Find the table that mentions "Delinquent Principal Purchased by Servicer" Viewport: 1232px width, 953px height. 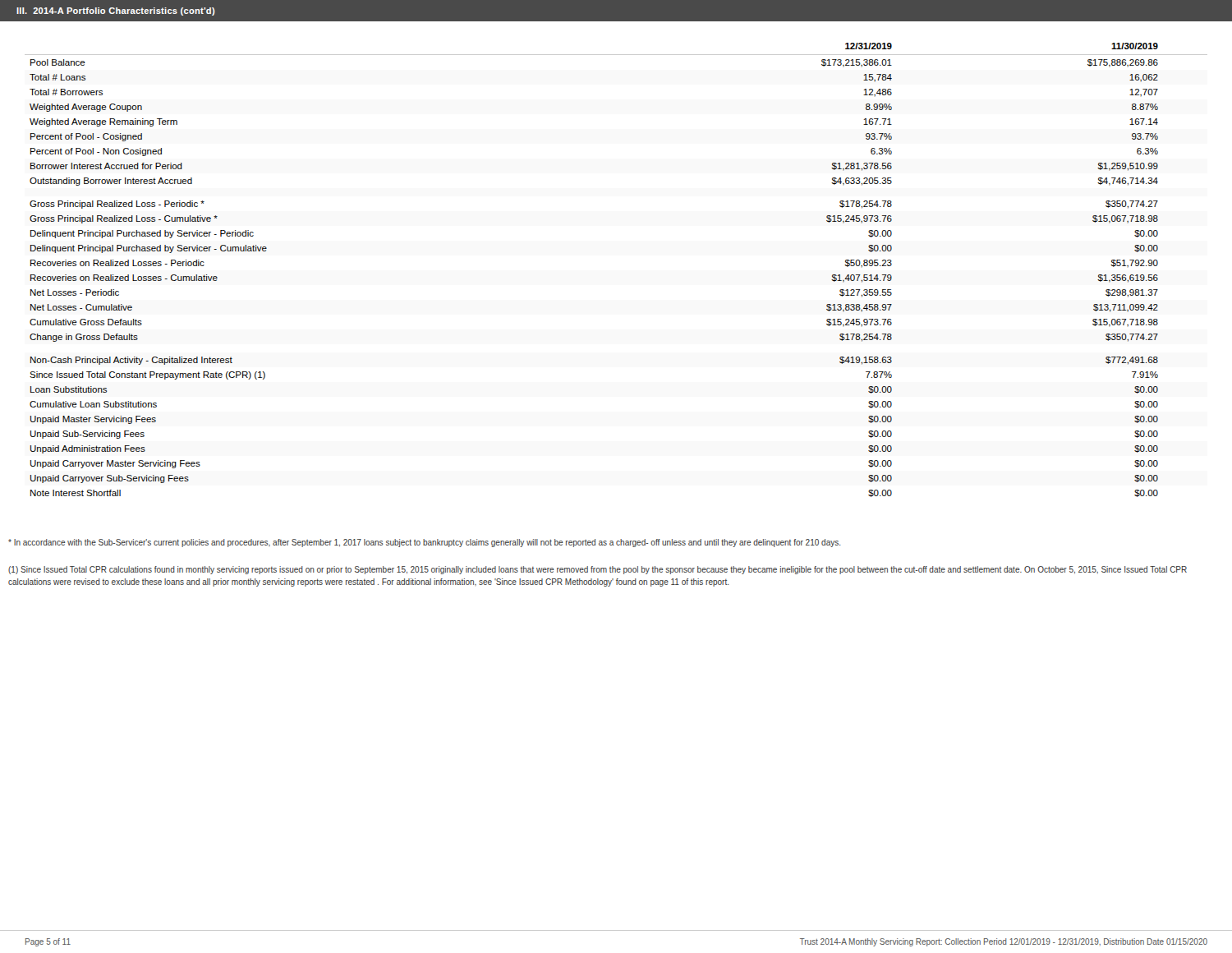(x=616, y=269)
